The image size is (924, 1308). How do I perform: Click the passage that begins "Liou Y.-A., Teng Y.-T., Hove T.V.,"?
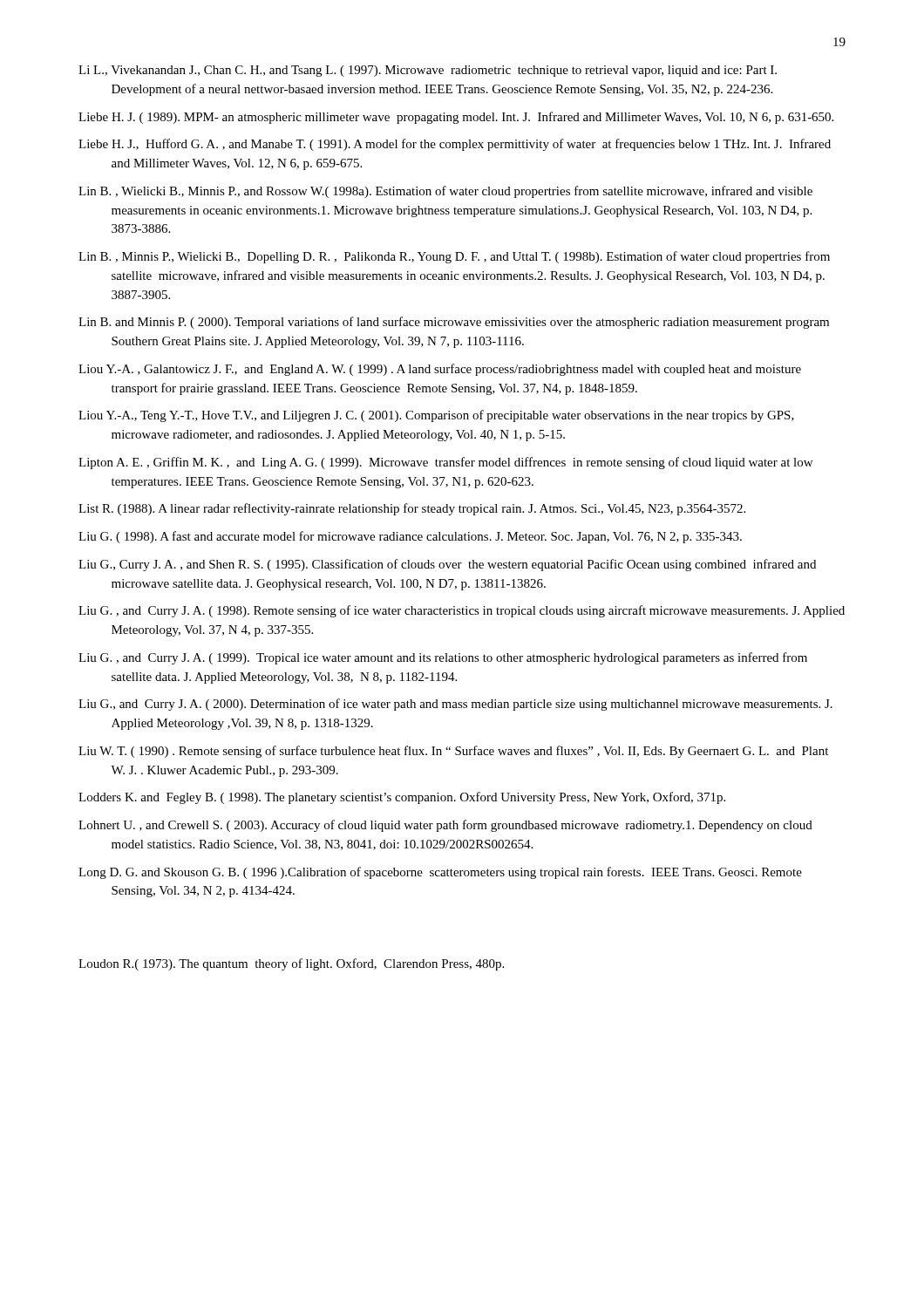pyautogui.click(x=436, y=425)
